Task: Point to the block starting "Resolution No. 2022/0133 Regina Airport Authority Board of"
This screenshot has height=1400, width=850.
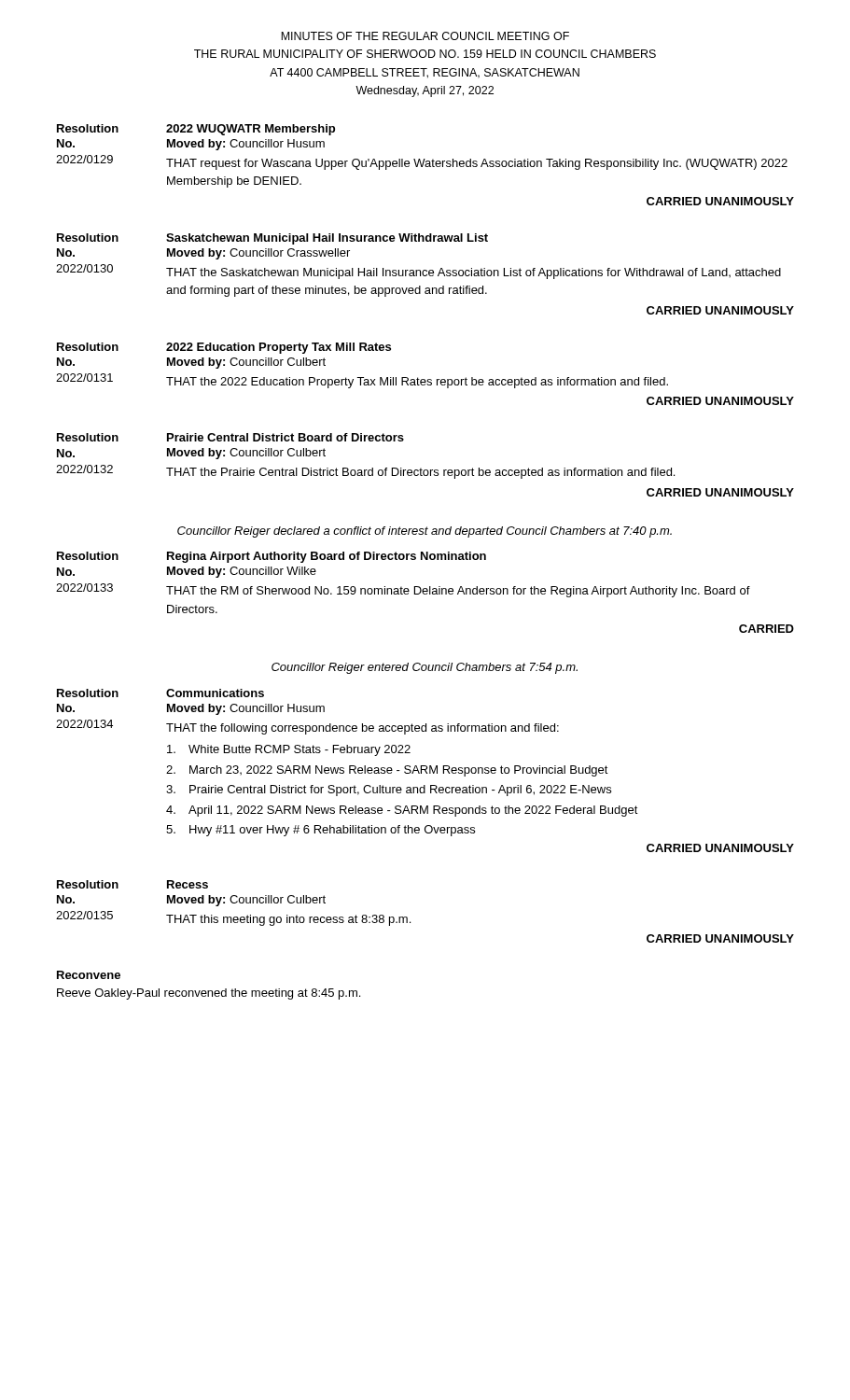Action: point(425,599)
